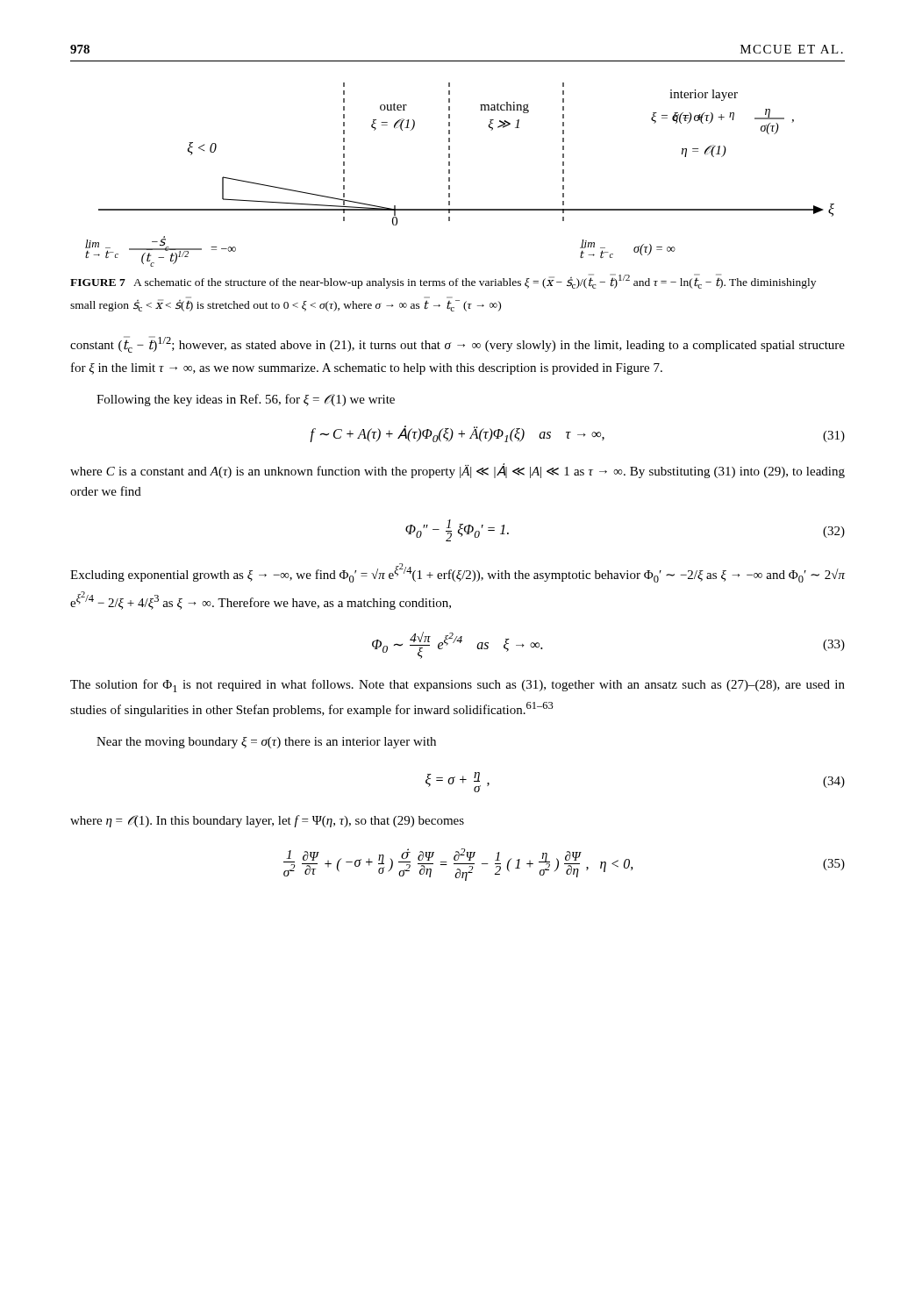
Task: Select the element starting "f ∼ C + A(τ)"
Action: click(577, 436)
